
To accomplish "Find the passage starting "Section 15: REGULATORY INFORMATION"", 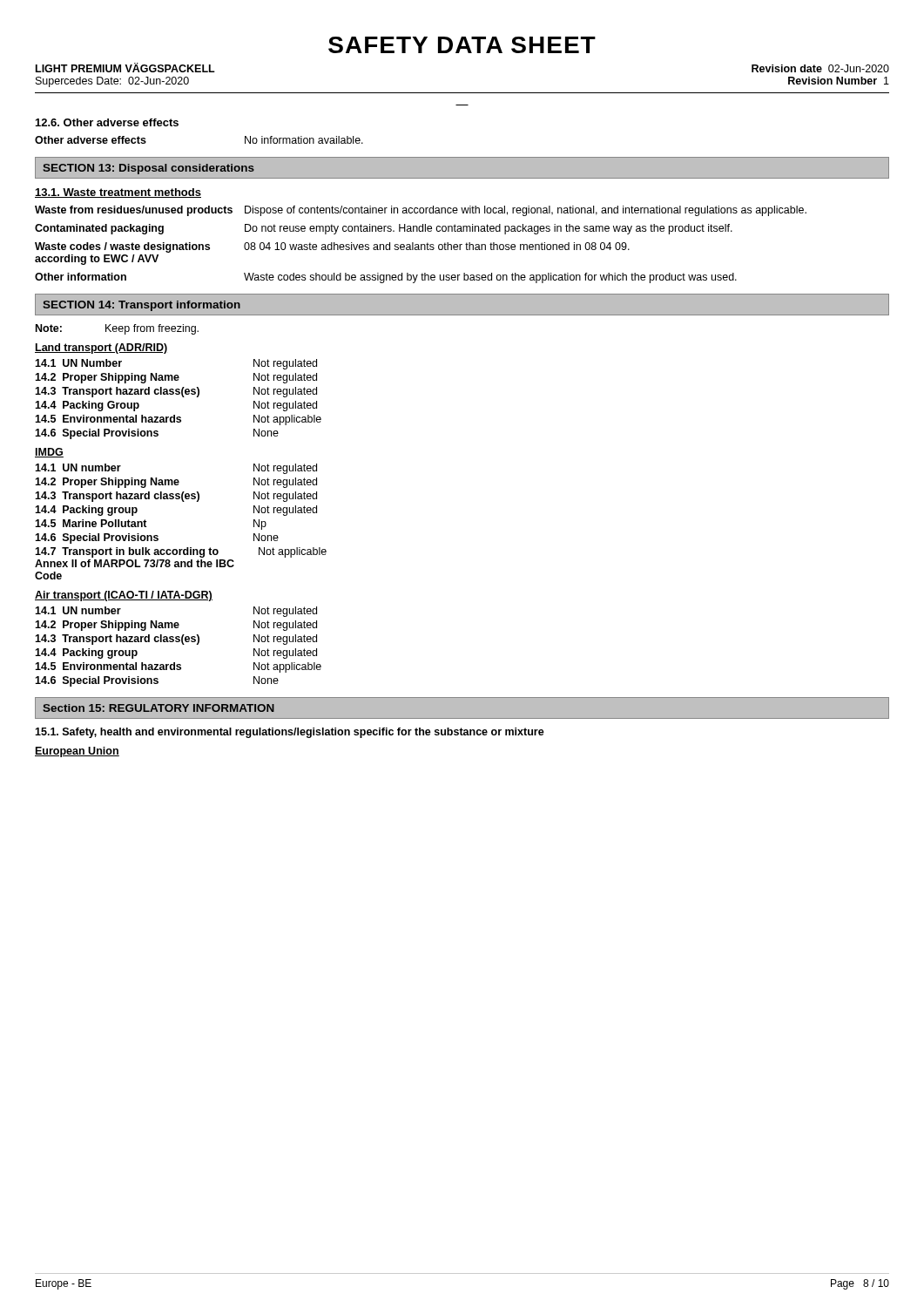I will (159, 708).
